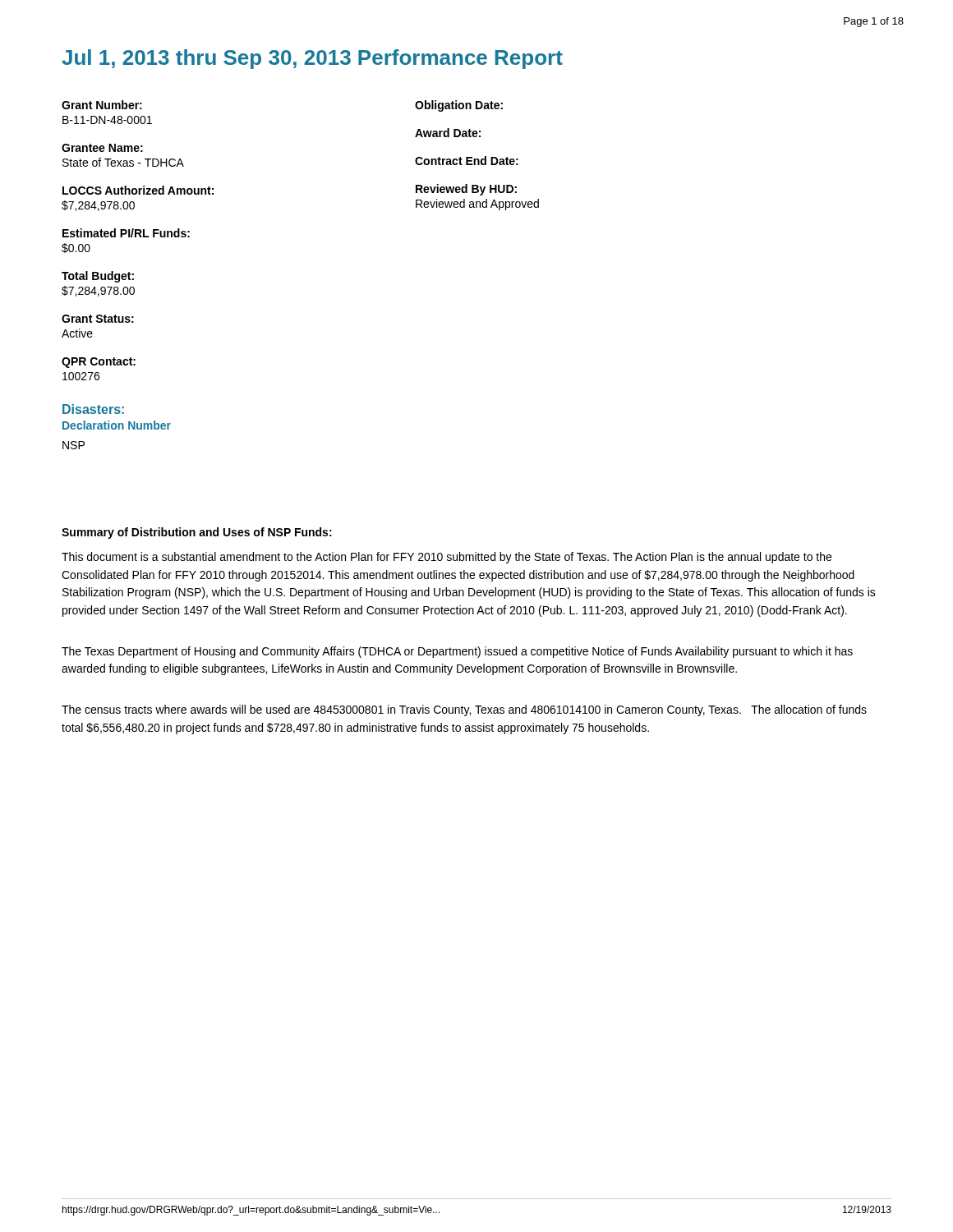Locate the text with the text "Total Budget: $7,284,978.00"
Viewport: 953px width, 1232px height.
tap(98, 277)
